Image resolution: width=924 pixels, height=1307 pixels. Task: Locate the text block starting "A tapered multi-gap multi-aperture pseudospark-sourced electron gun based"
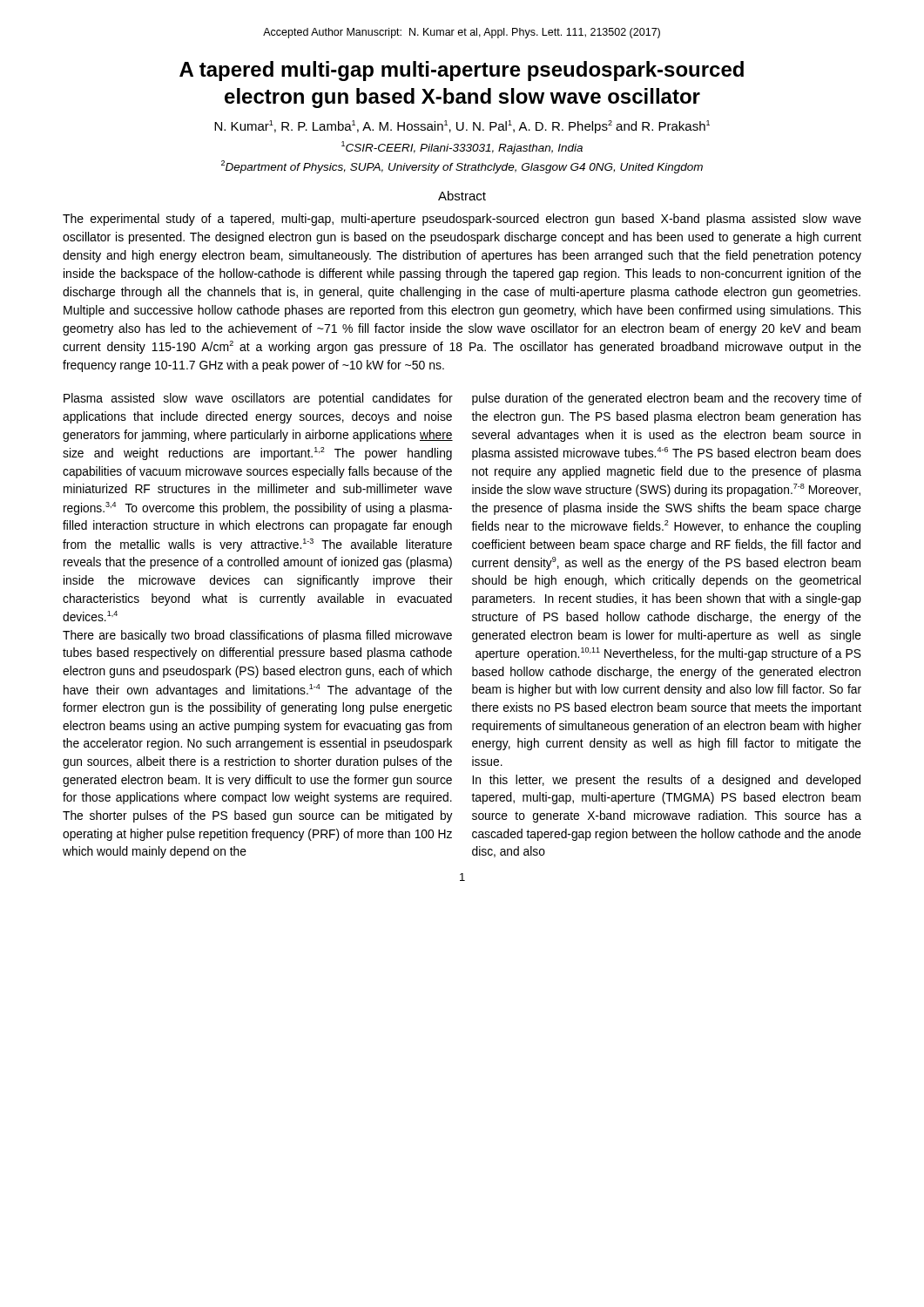(x=462, y=83)
